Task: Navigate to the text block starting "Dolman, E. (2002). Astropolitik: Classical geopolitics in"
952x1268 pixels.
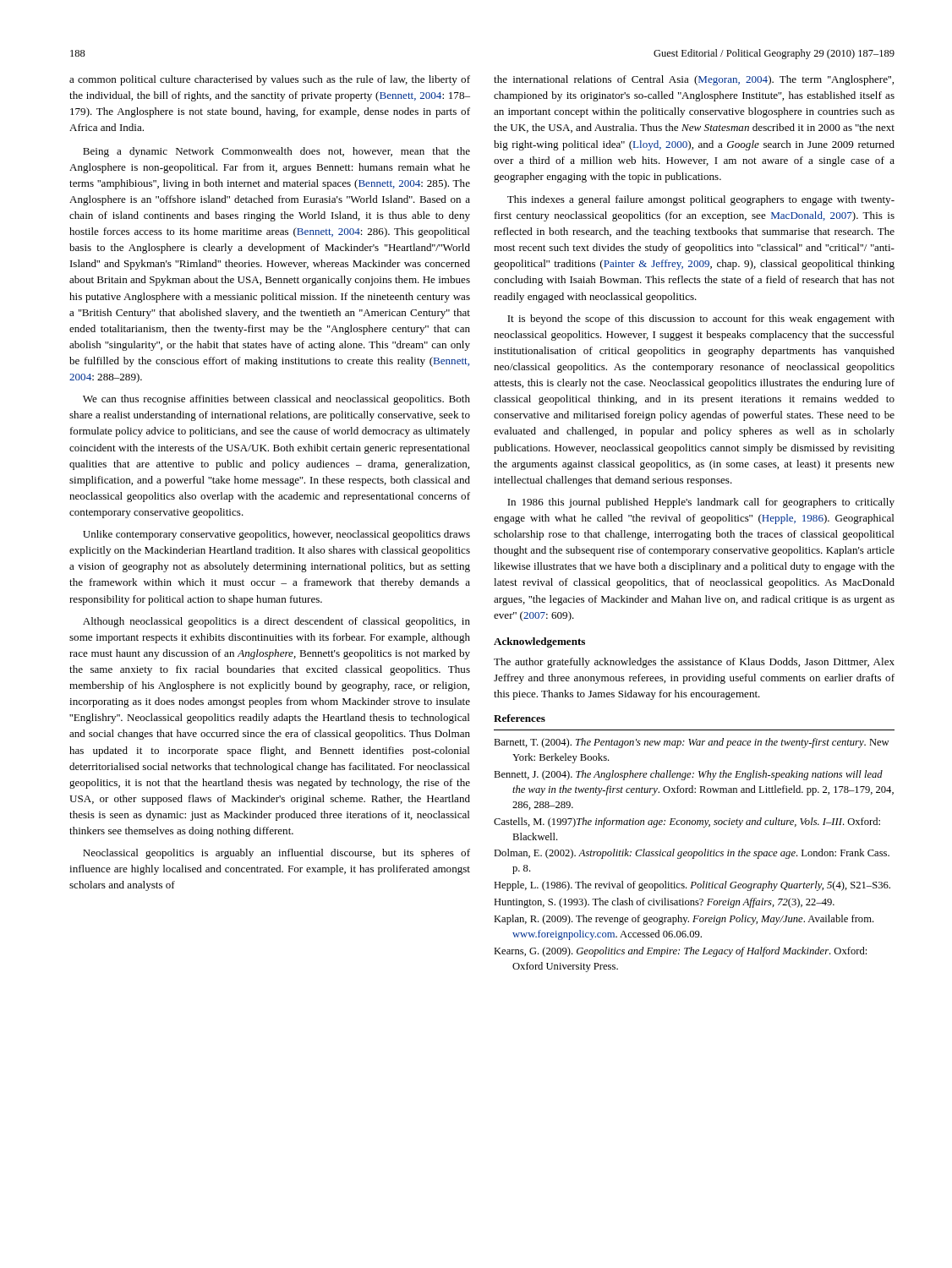Action: [x=692, y=861]
